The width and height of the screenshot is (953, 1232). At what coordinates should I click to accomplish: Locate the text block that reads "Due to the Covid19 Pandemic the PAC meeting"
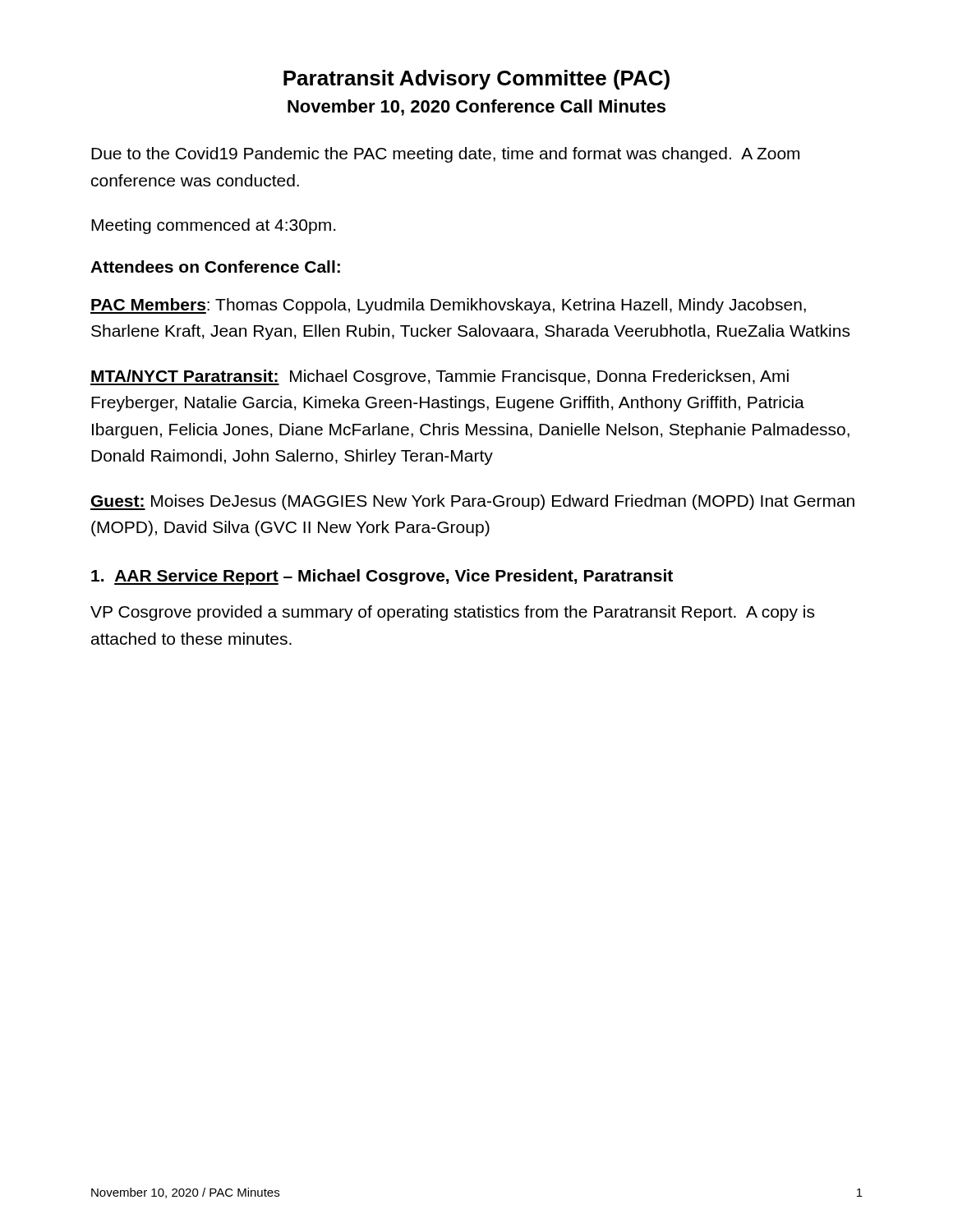click(x=446, y=167)
